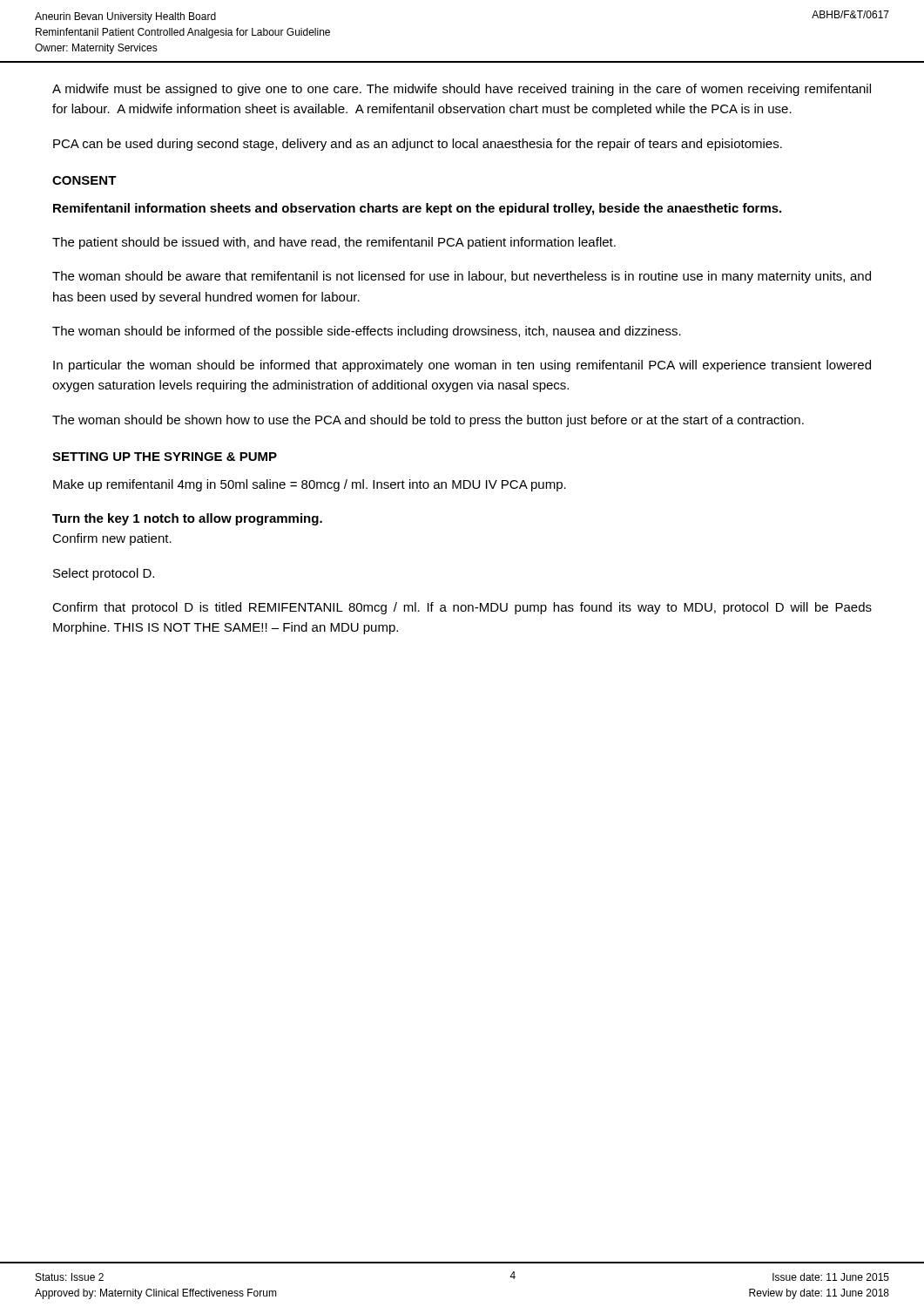The width and height of the screenshot is (924, 1307).
Task: Select the section header with the text "SETTING UP THE SYRINGE &"
Action: pos(165,456)
